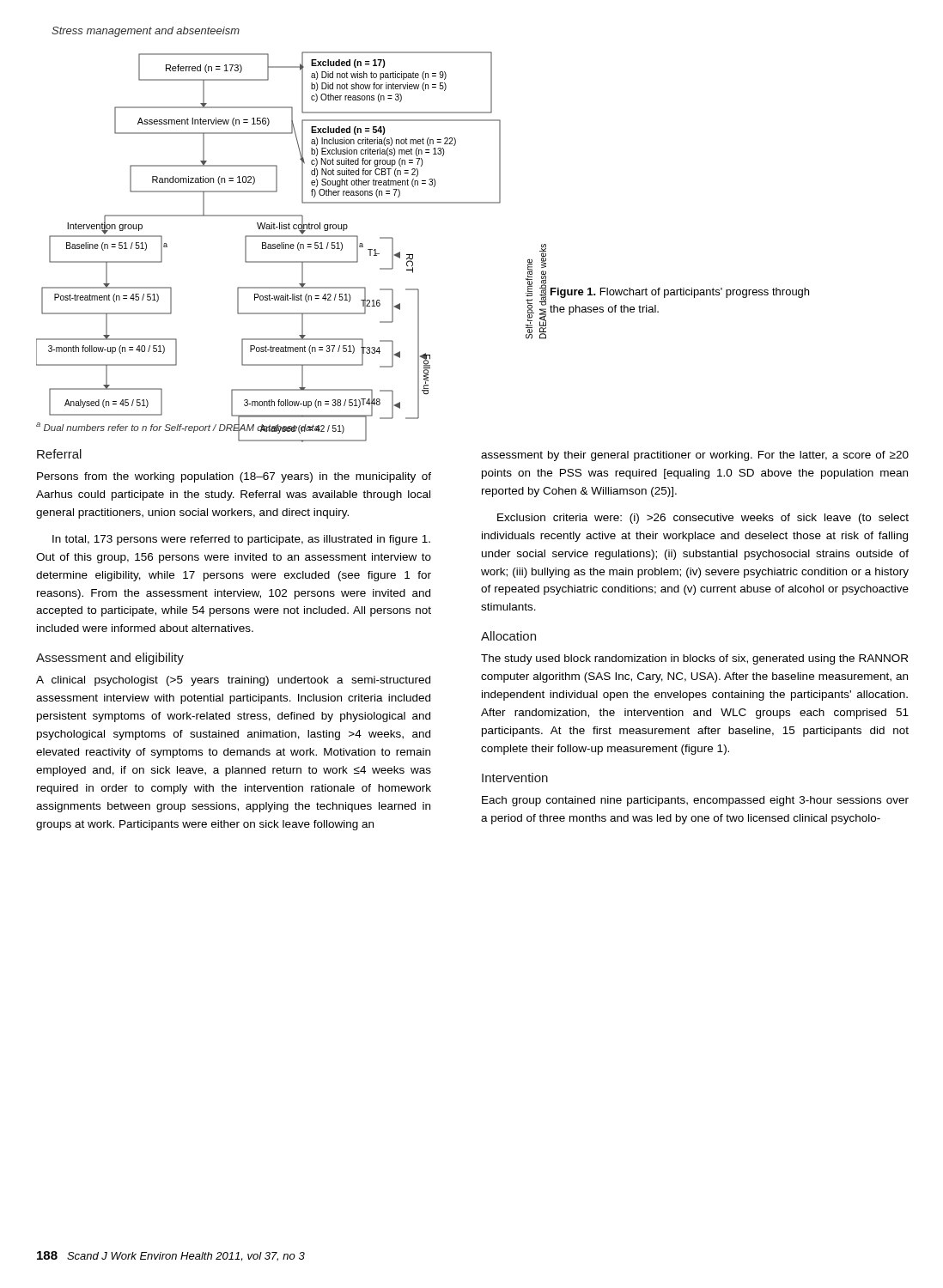The height and width of the screenshot is (1288, 943).
Task: Click on the region starting "Persons from the working"
Action: (234, 553)
